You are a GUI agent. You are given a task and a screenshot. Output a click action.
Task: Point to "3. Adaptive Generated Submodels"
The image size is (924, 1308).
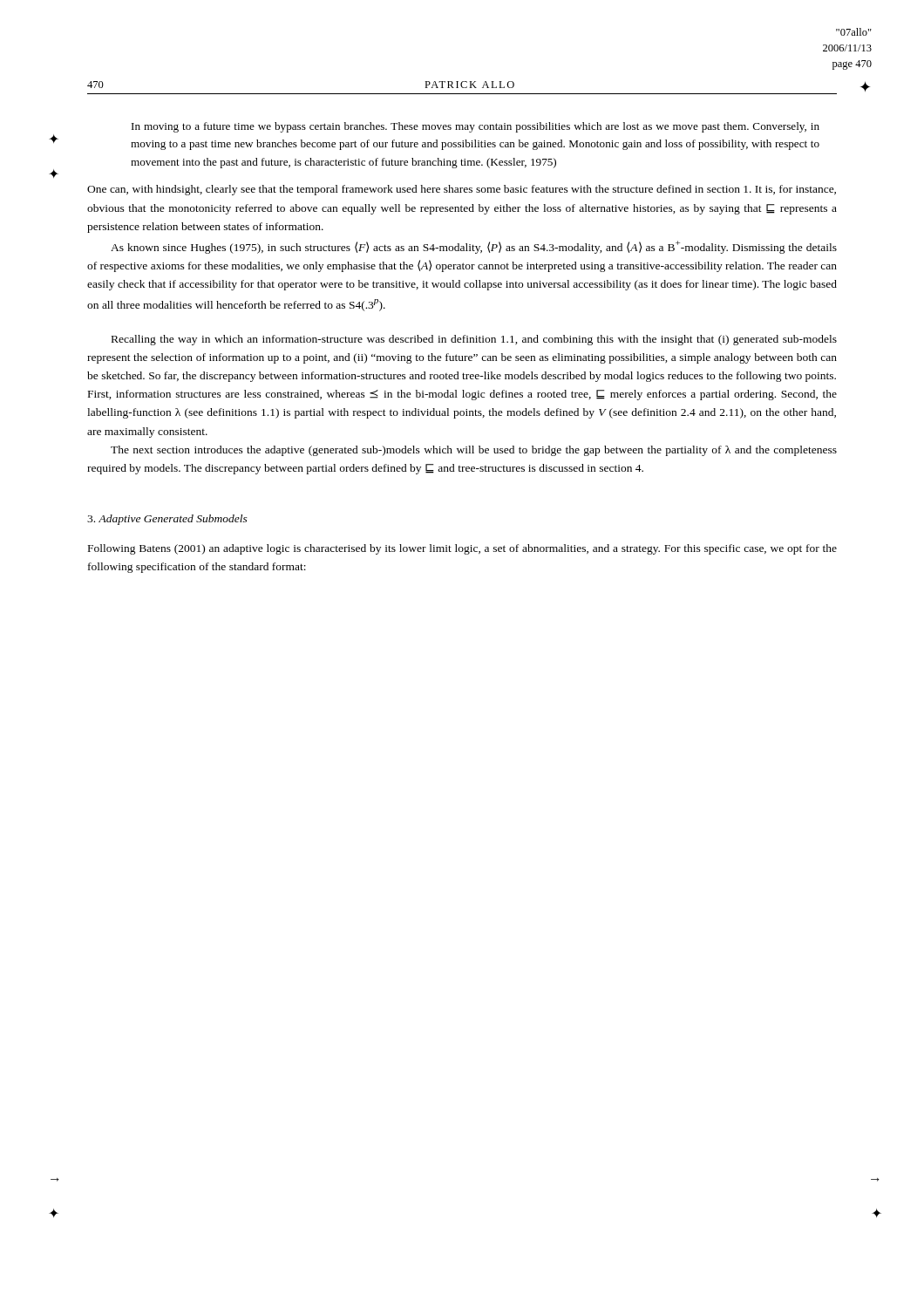pyautogui.click(x=167, y=518)
